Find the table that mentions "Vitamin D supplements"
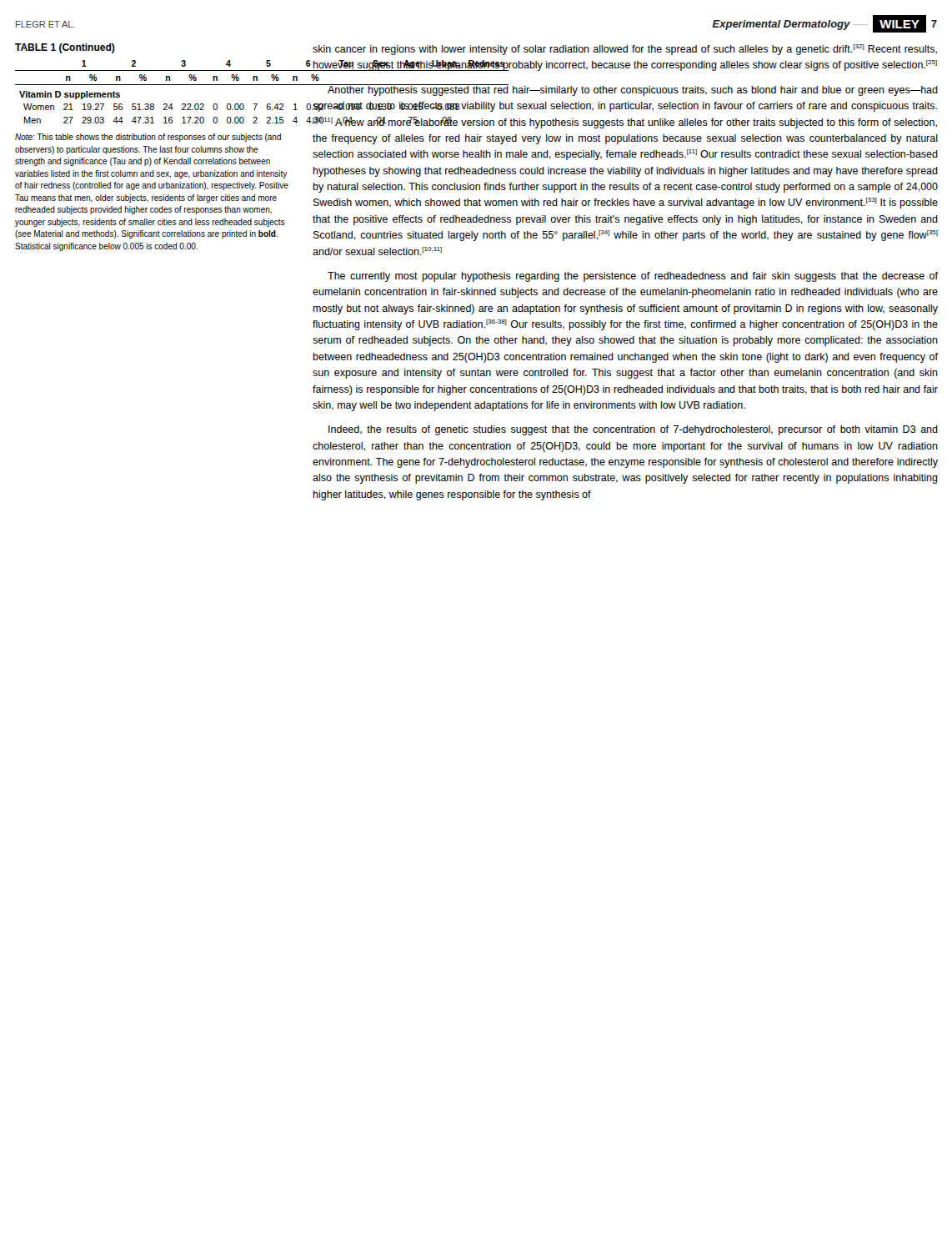952x1251 pixels. (x=153, y=147)
